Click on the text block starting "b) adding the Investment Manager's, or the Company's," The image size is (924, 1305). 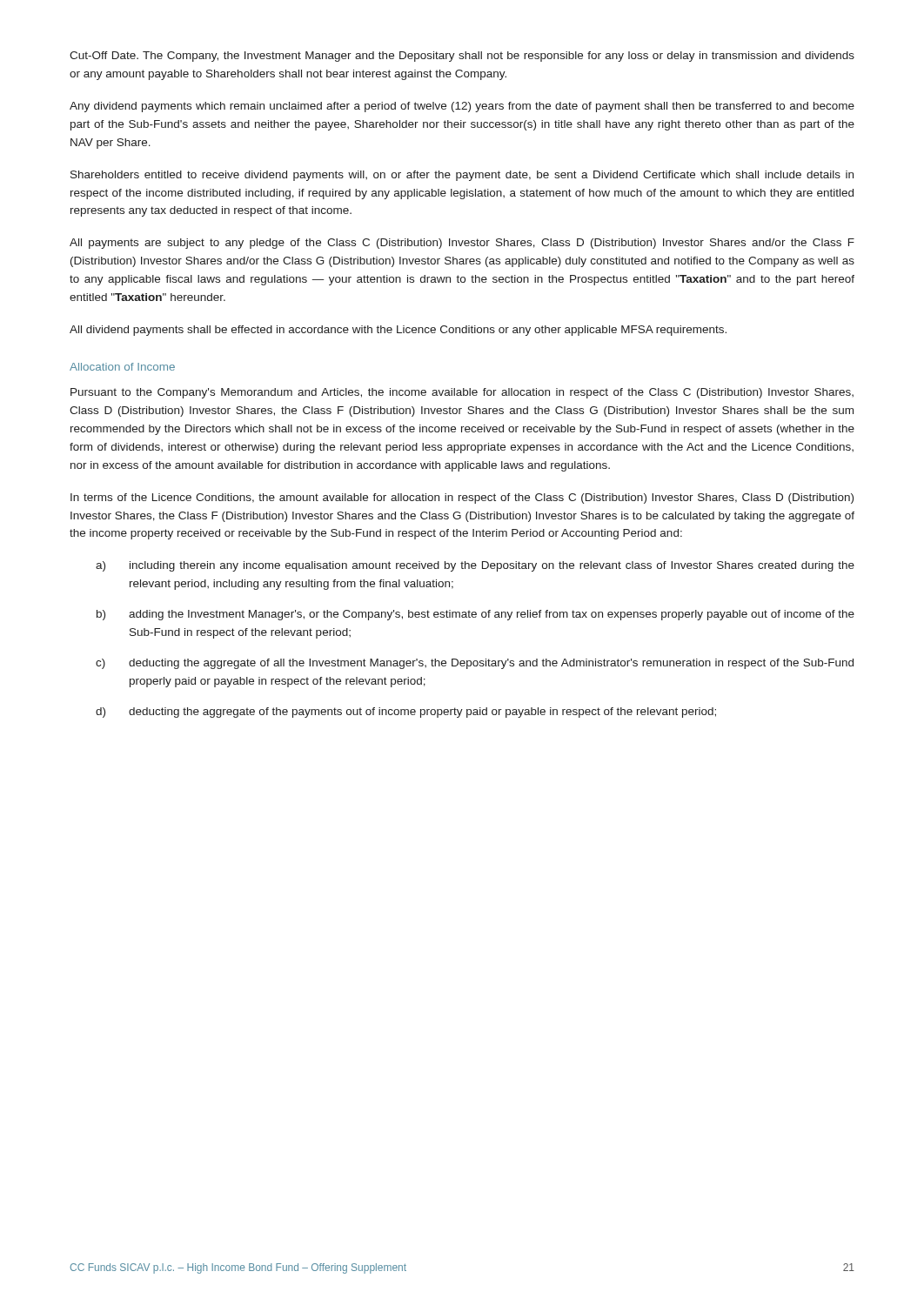point(462,624)
